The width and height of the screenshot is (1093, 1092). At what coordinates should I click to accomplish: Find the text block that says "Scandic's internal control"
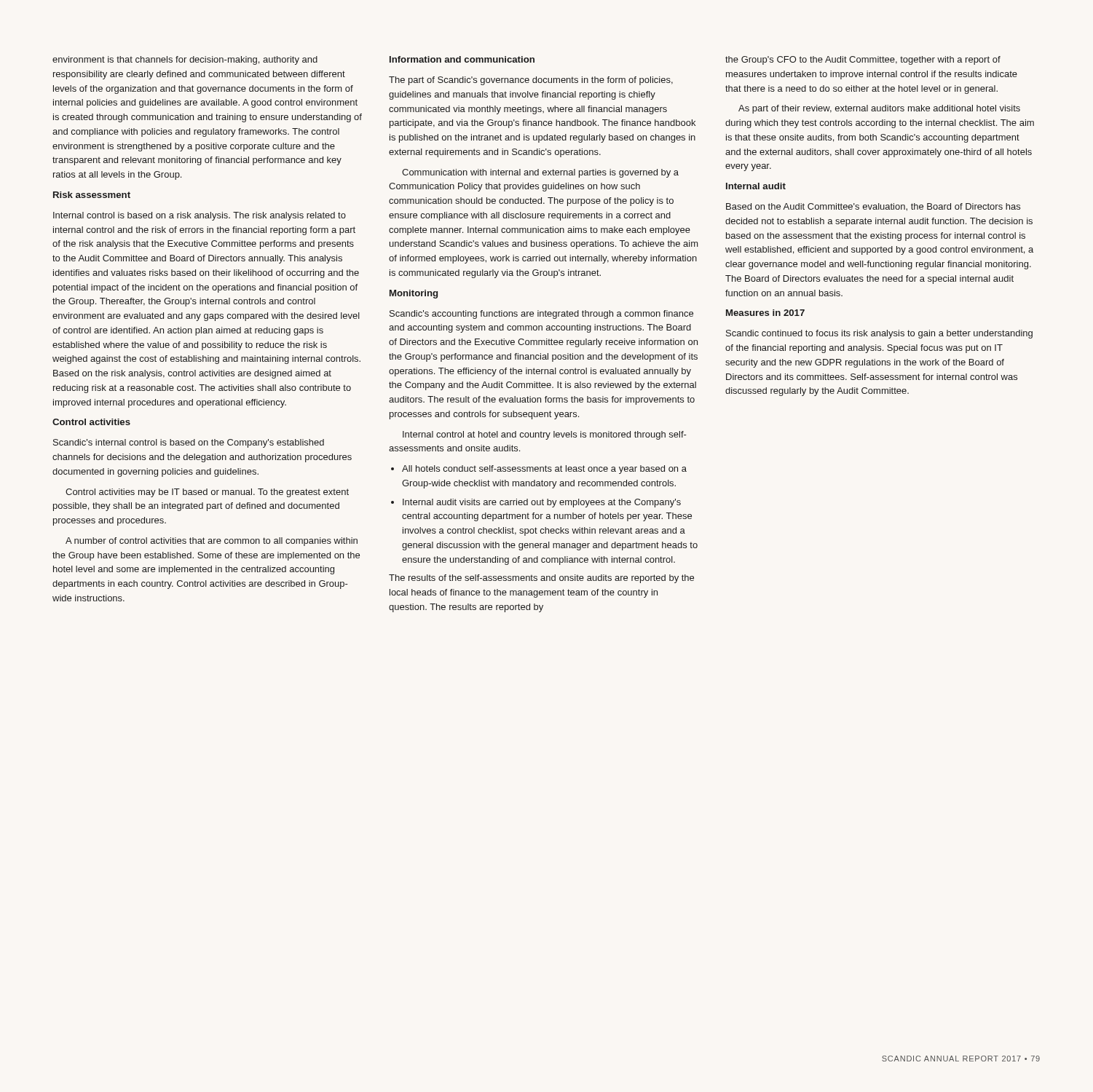click(208, 521)
